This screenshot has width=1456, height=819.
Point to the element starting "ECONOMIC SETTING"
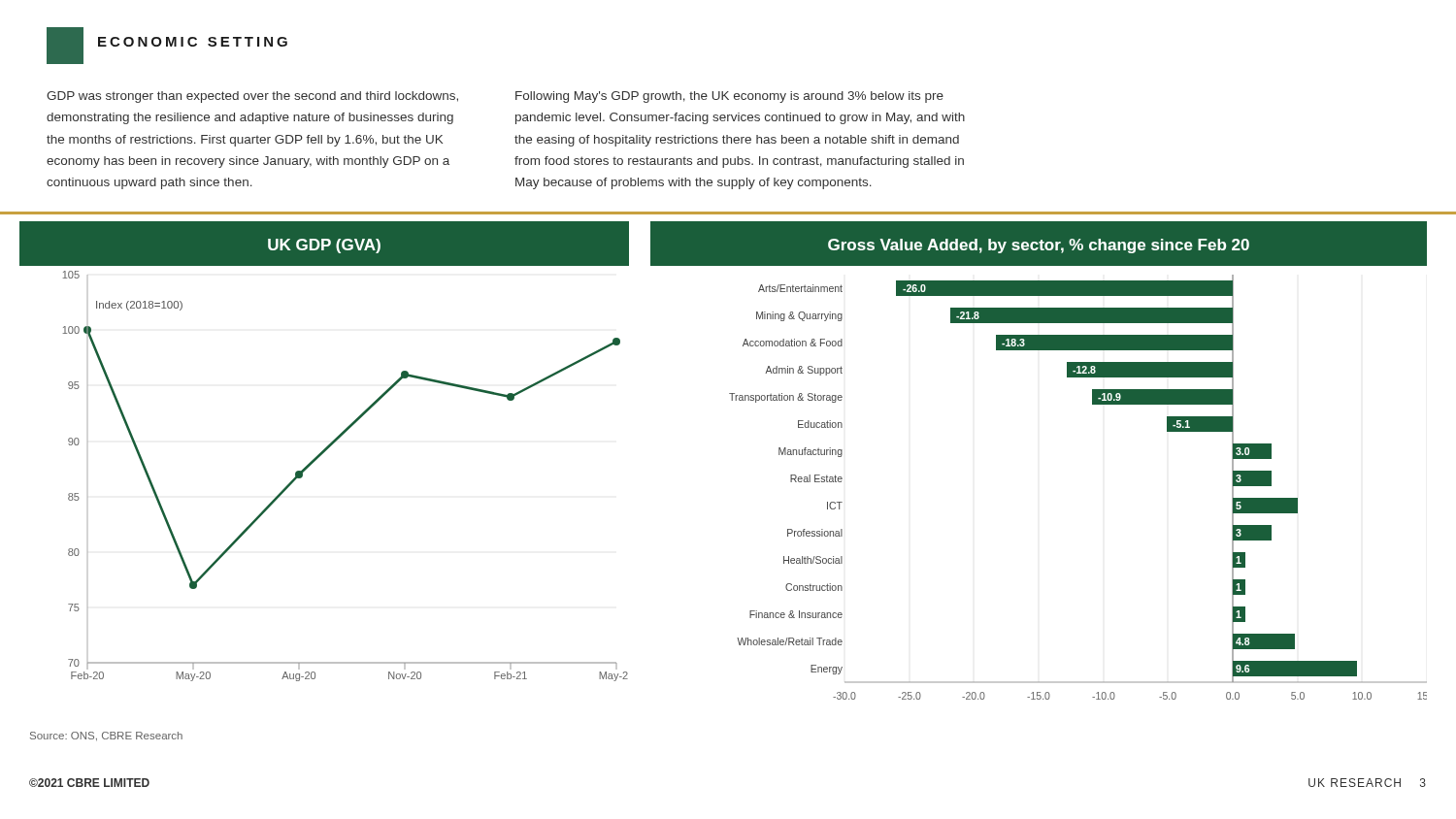194,41
